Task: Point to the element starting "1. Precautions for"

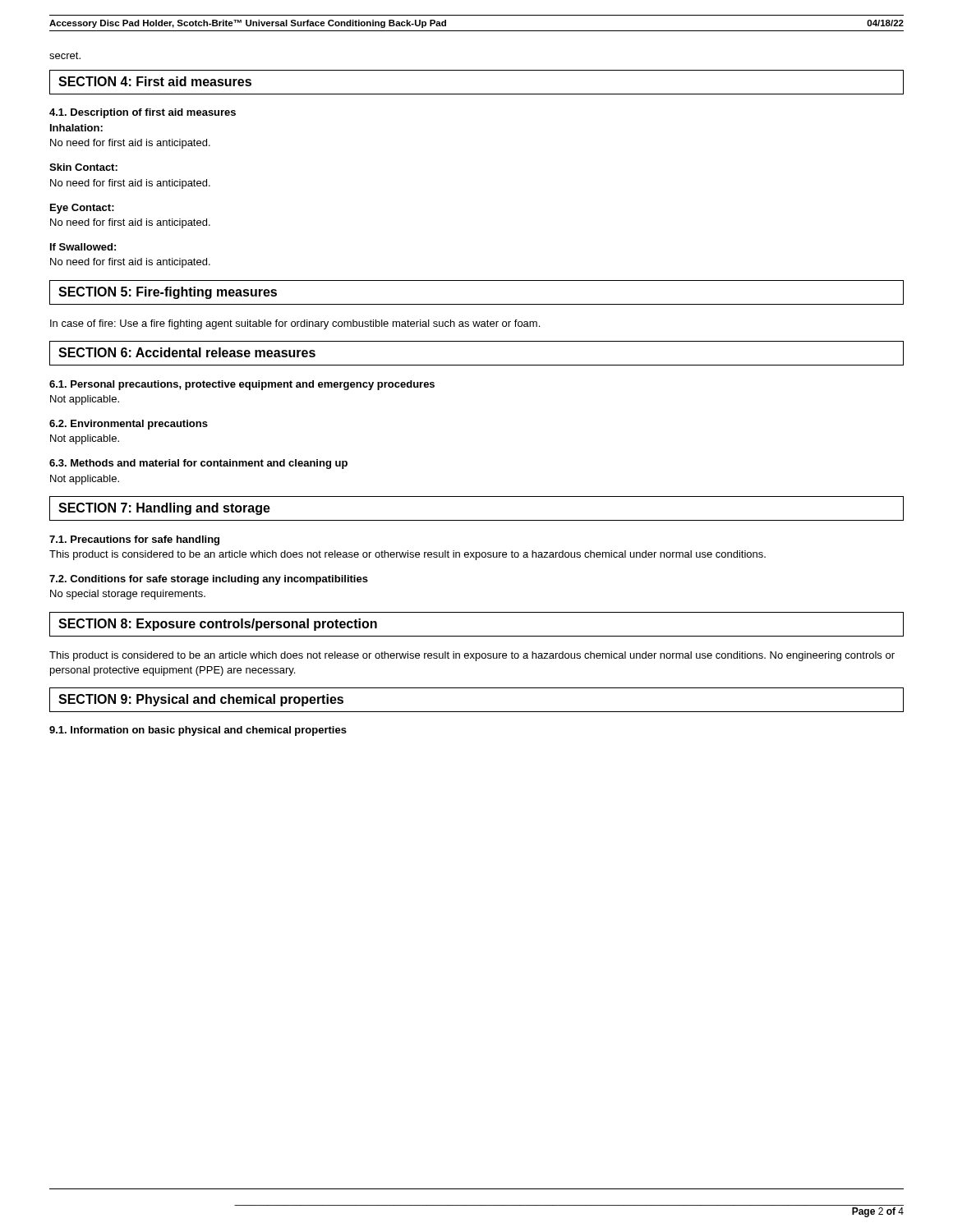Action: [408, 547]
